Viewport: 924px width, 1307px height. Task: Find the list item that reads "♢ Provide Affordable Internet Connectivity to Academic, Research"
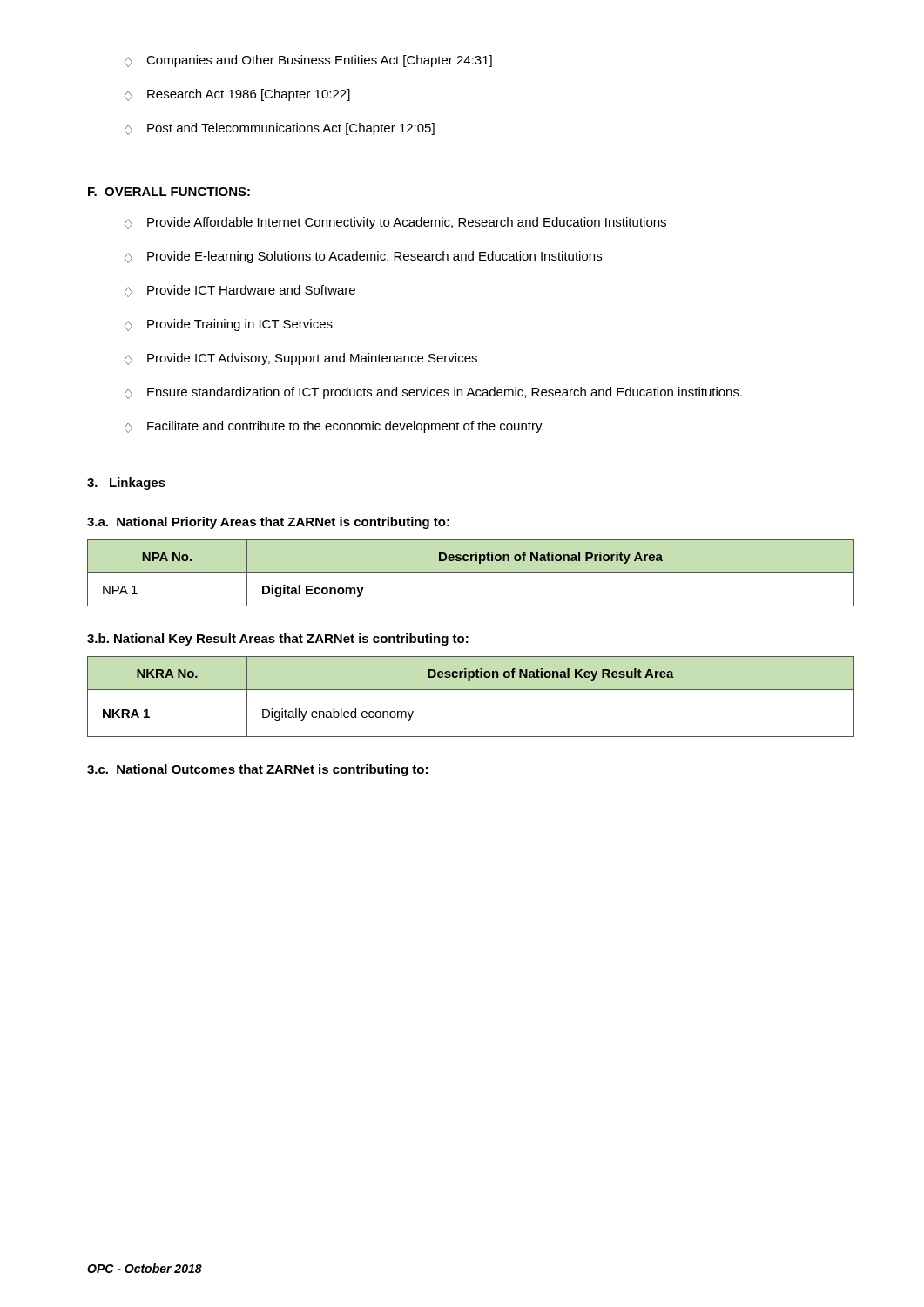(488, 223)
